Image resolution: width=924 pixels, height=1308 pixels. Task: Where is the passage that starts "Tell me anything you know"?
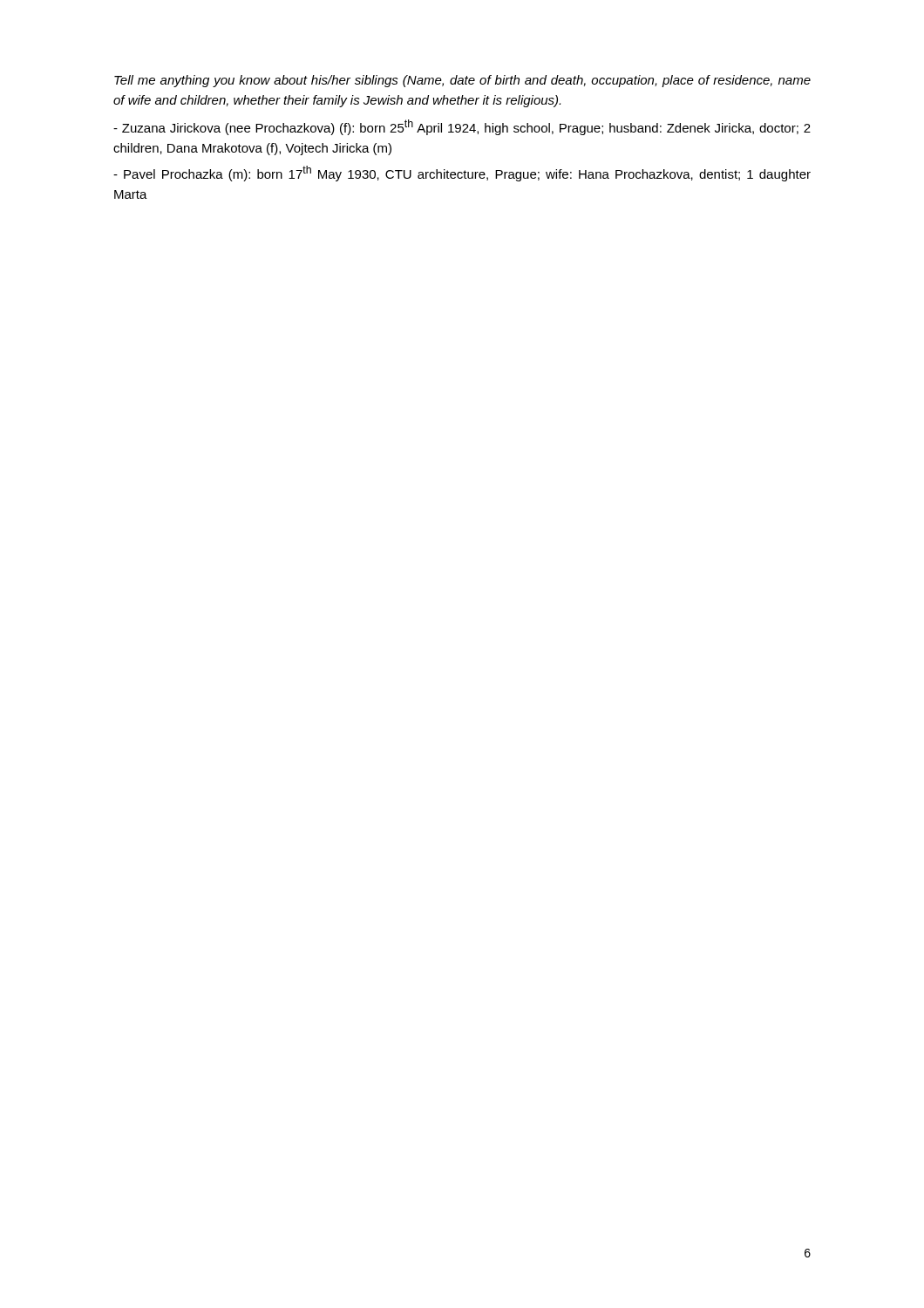click(x=462, y=90)
